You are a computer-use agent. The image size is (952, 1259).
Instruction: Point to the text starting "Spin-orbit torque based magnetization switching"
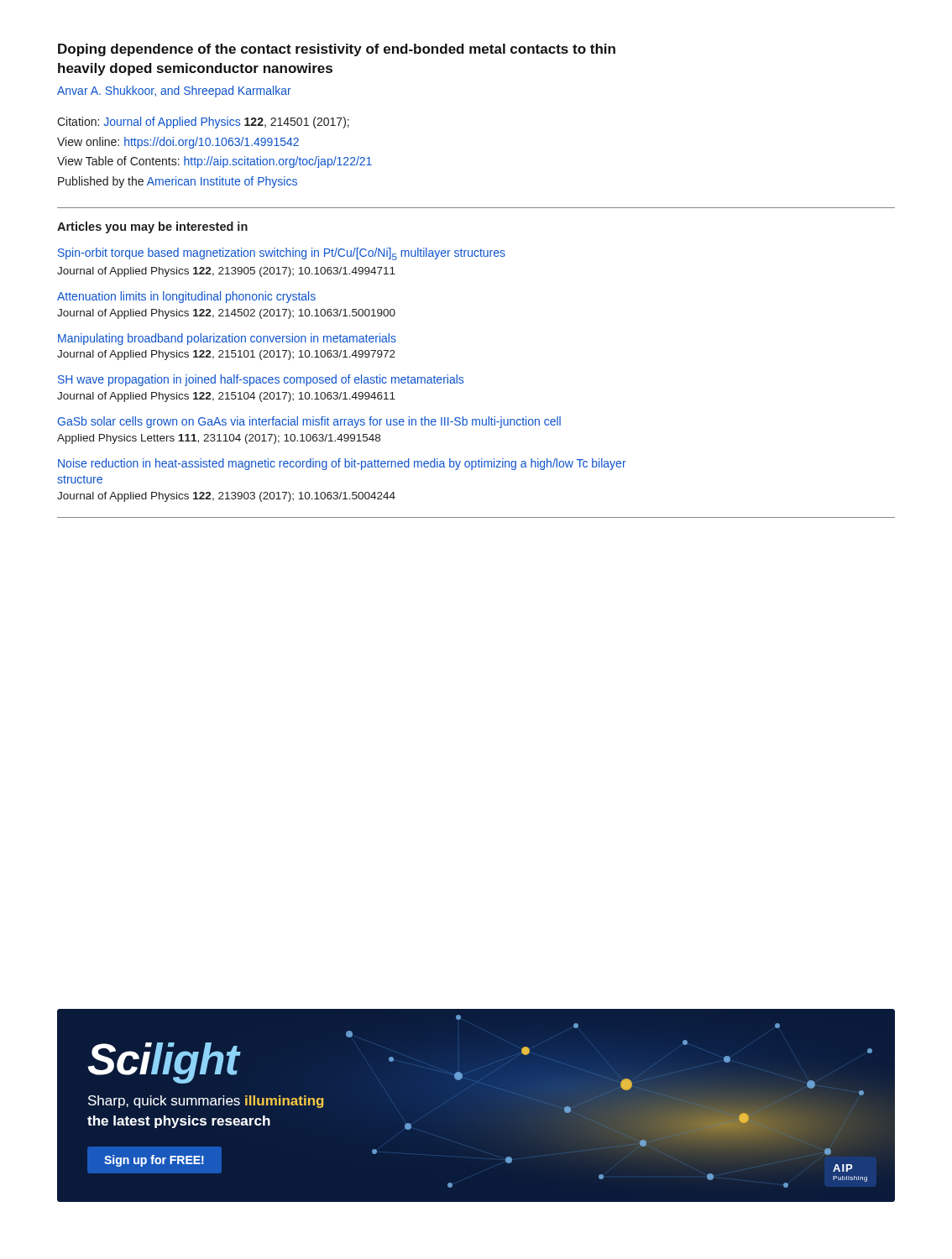click(x=476, y=261)
